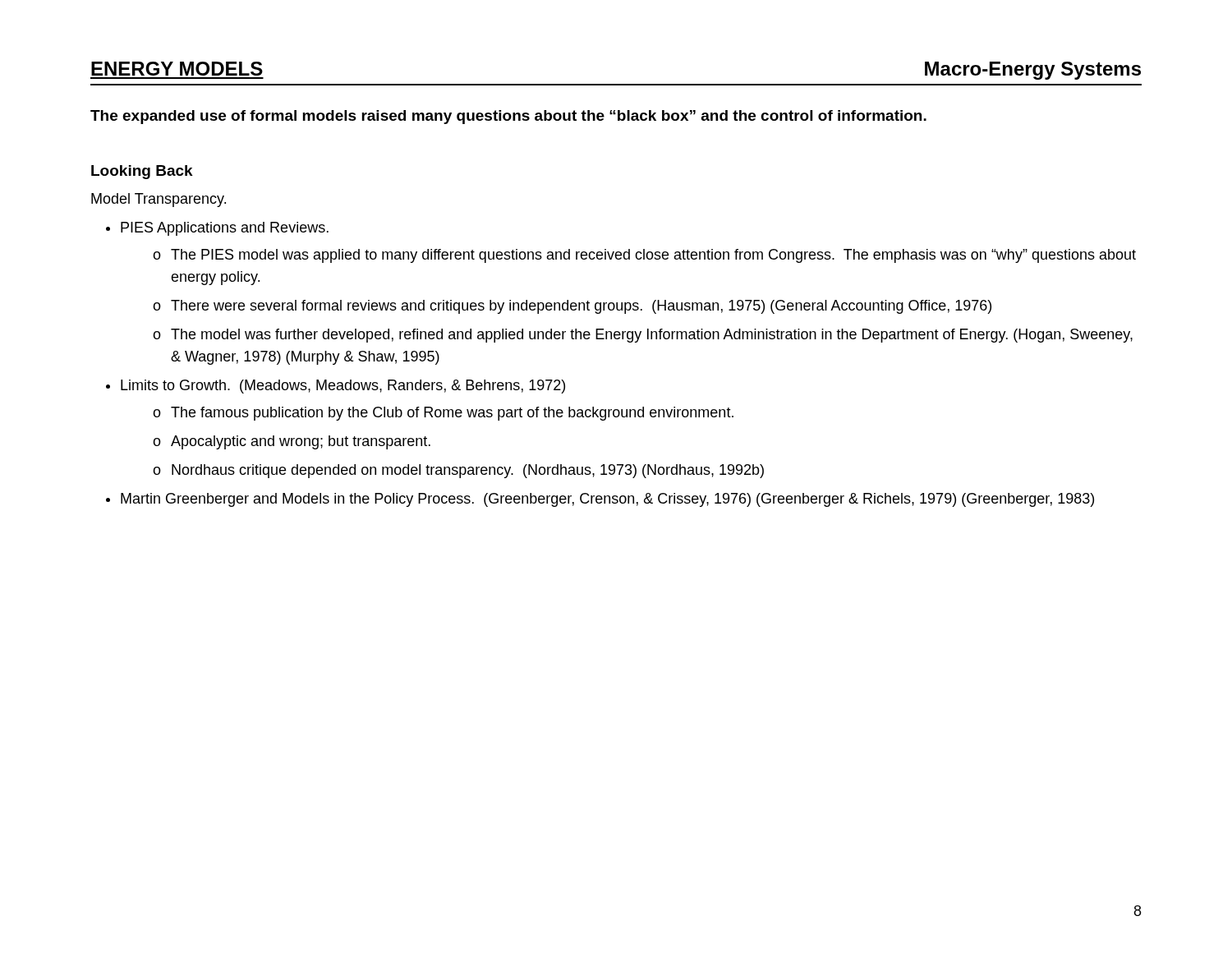This screenshot has height=953, width=1232.
Task: Find the text block with the text "The expanded use"
Action: coord(509,115)
